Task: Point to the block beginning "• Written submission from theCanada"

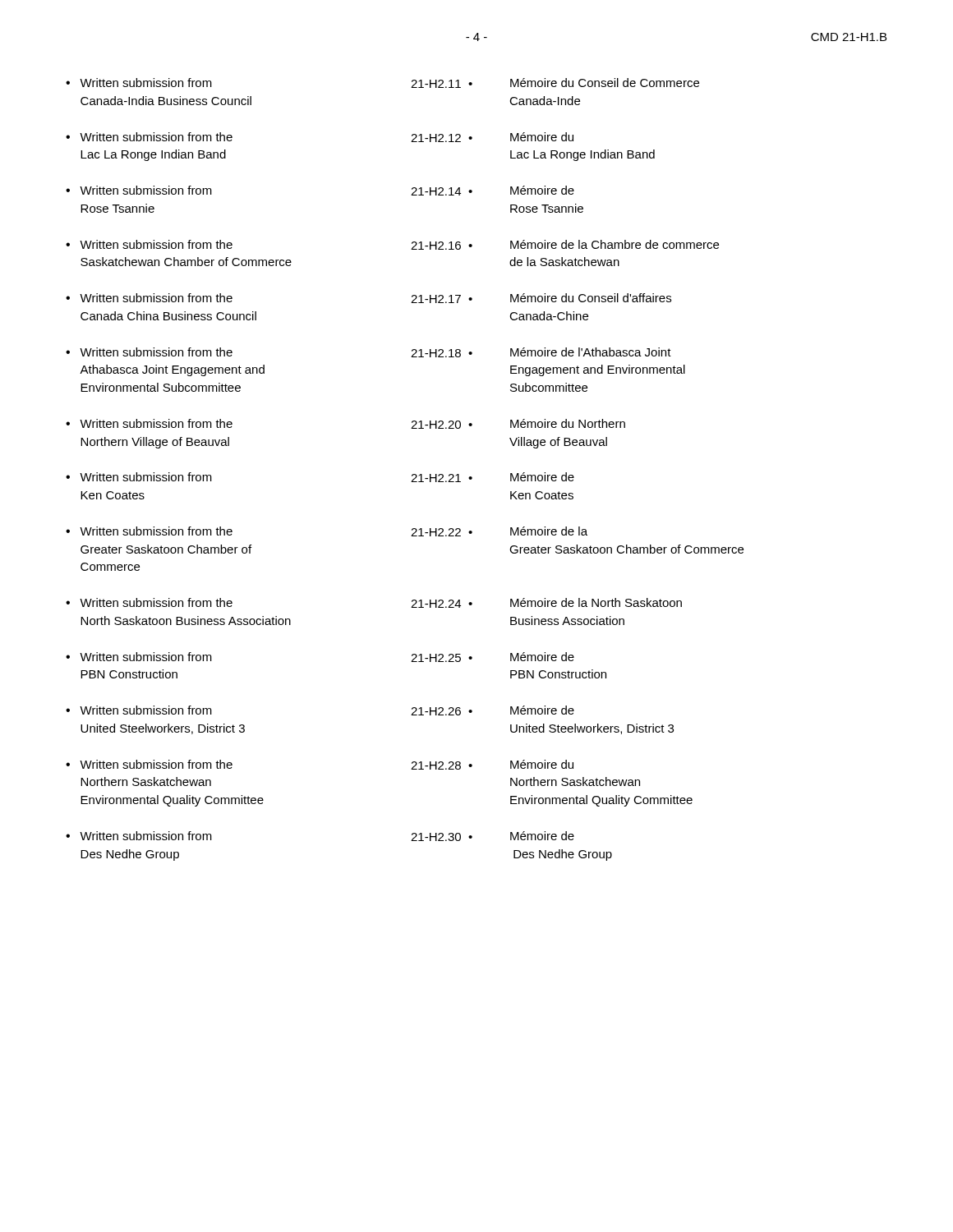Action: (x=476, y=307)
